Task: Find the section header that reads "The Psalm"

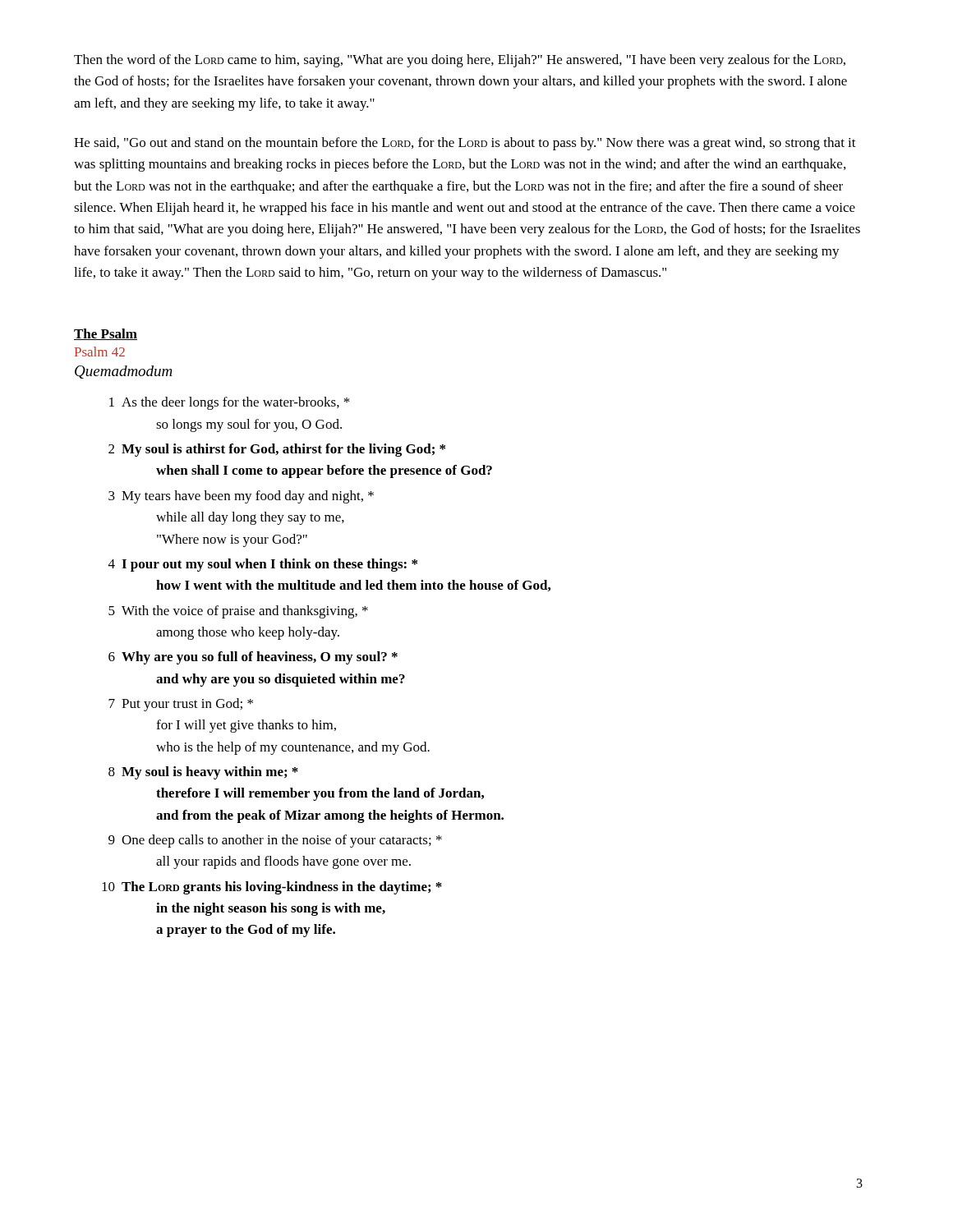Action: click(106, 334)
